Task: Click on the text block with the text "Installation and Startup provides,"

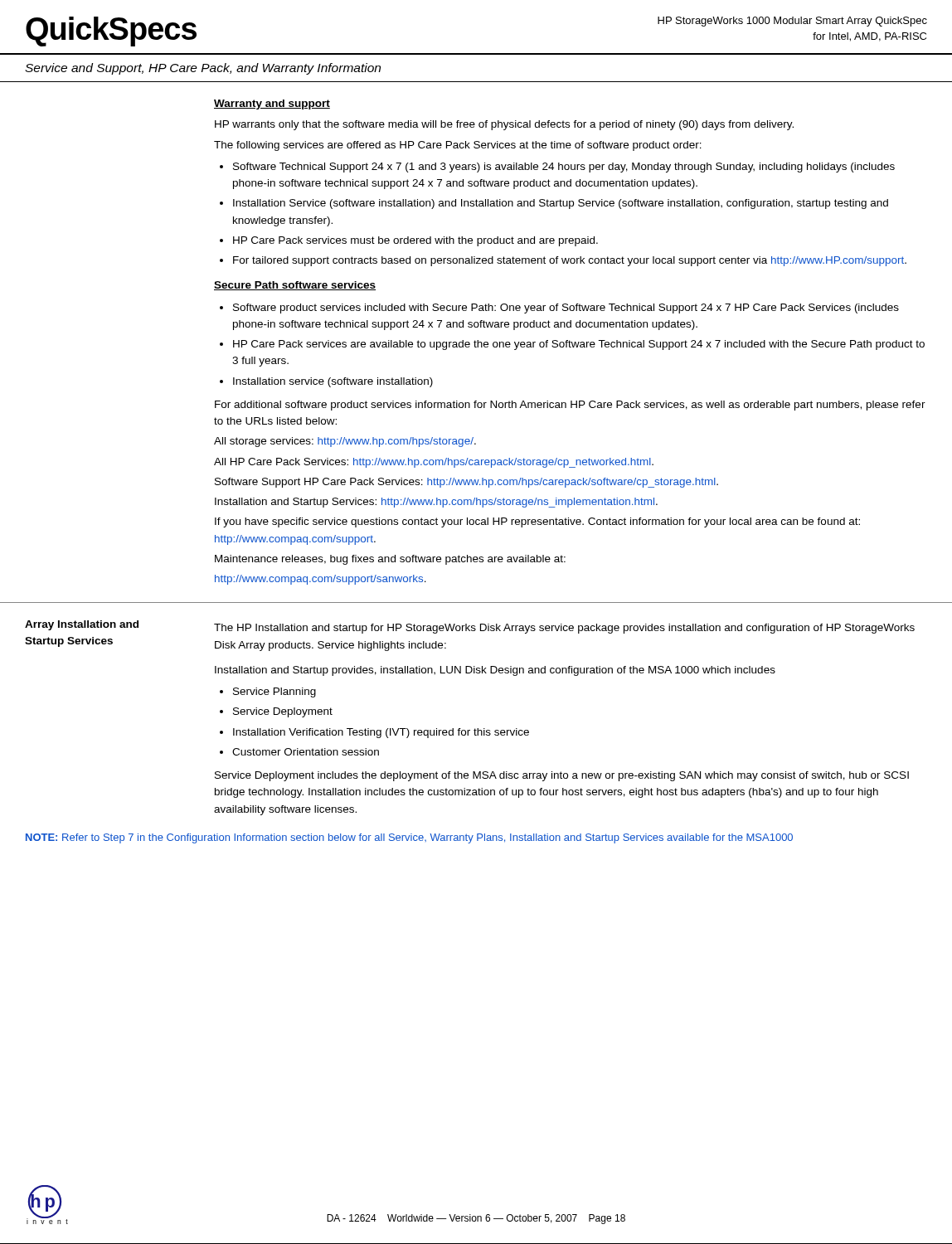Action: point(495,670)
